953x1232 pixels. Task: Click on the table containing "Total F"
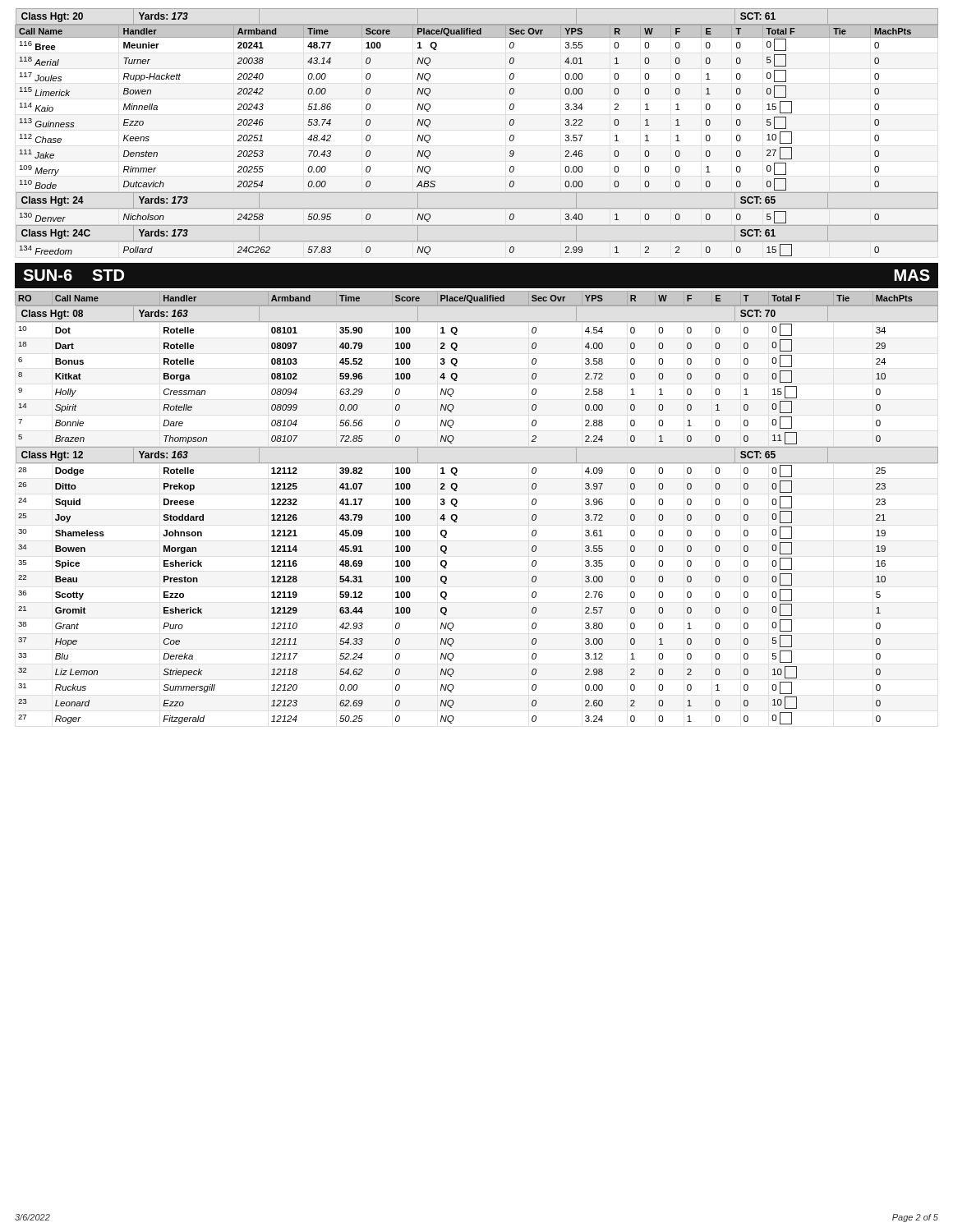[x=476, y=509]
